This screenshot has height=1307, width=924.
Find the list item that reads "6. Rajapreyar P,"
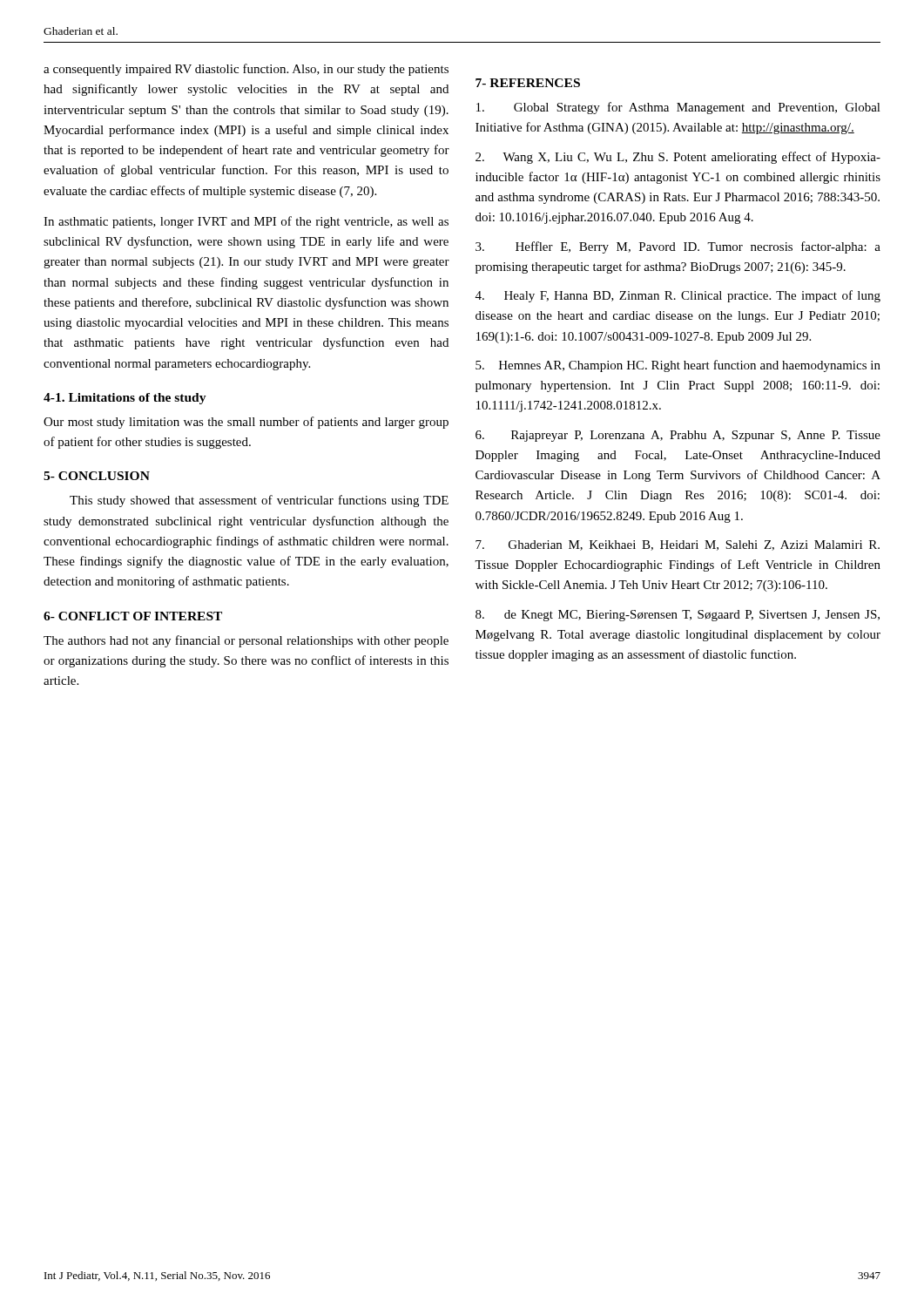coord(678,475)
